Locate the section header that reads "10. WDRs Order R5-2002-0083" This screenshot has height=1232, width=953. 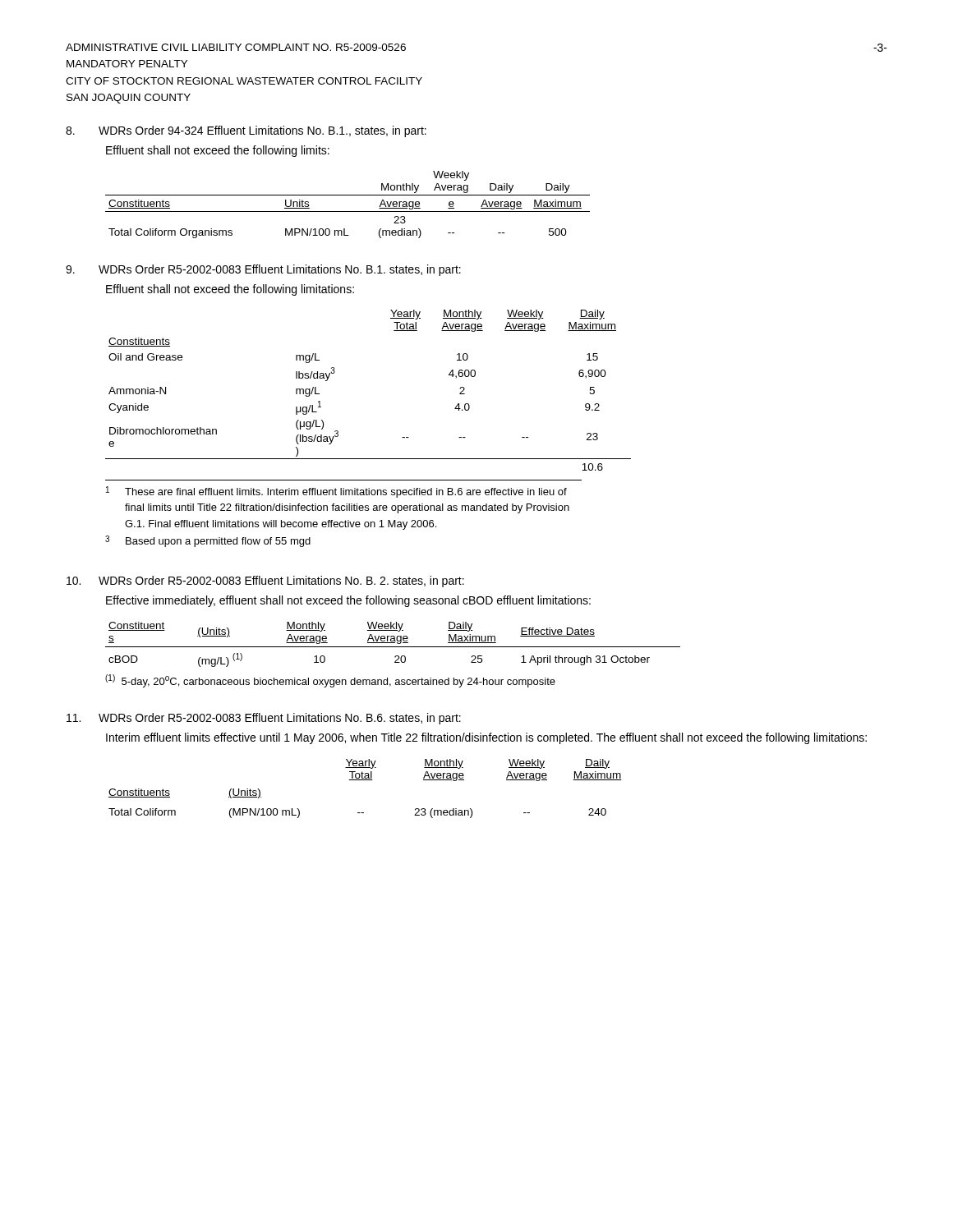[265, 581]
